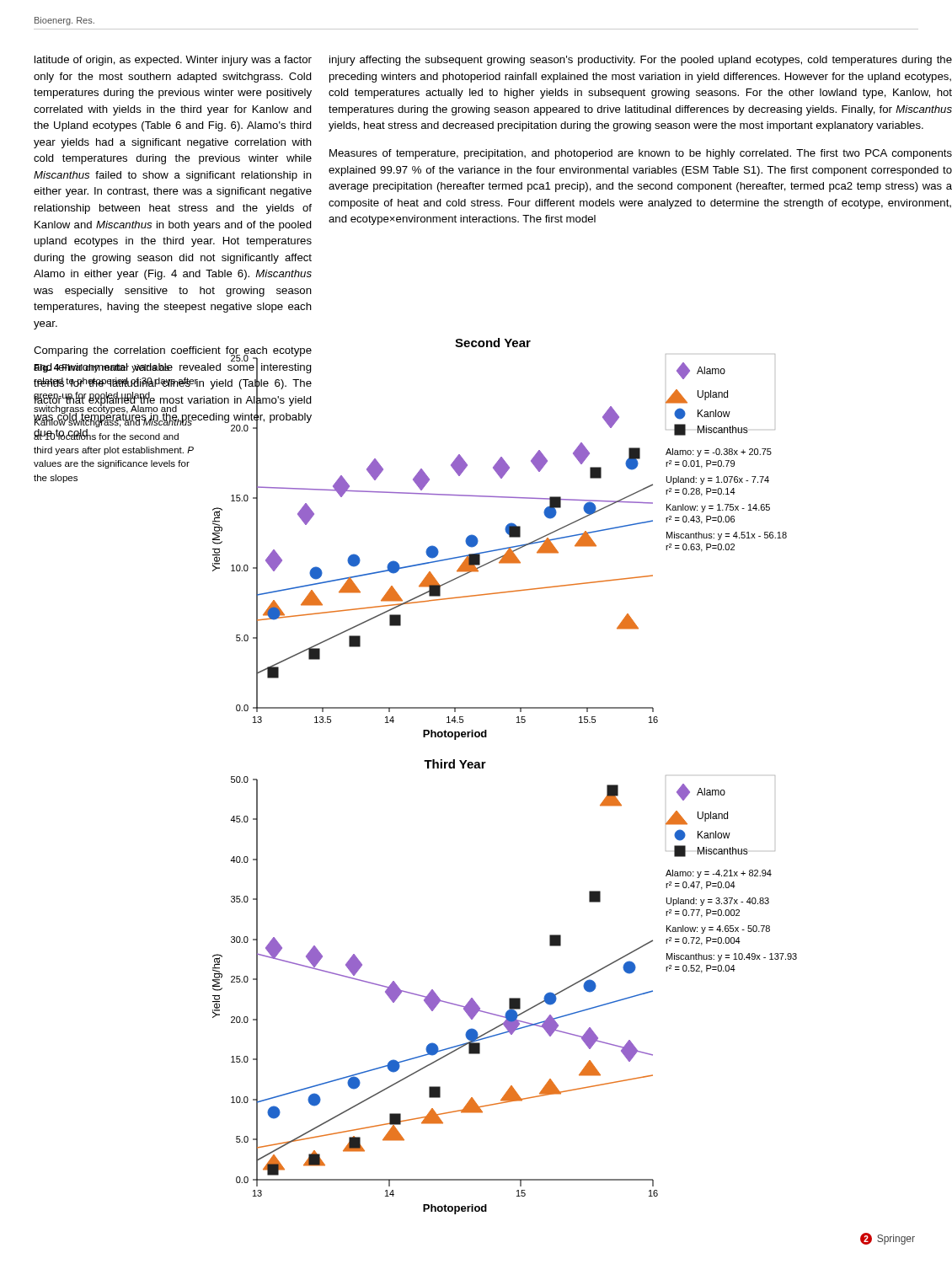Navigate to the passage starting "latitude of origin, as expected. Winter injury was"
The height and width of the screenshot is (1264, 952).
pyautogui.click(x=173, y=246)
